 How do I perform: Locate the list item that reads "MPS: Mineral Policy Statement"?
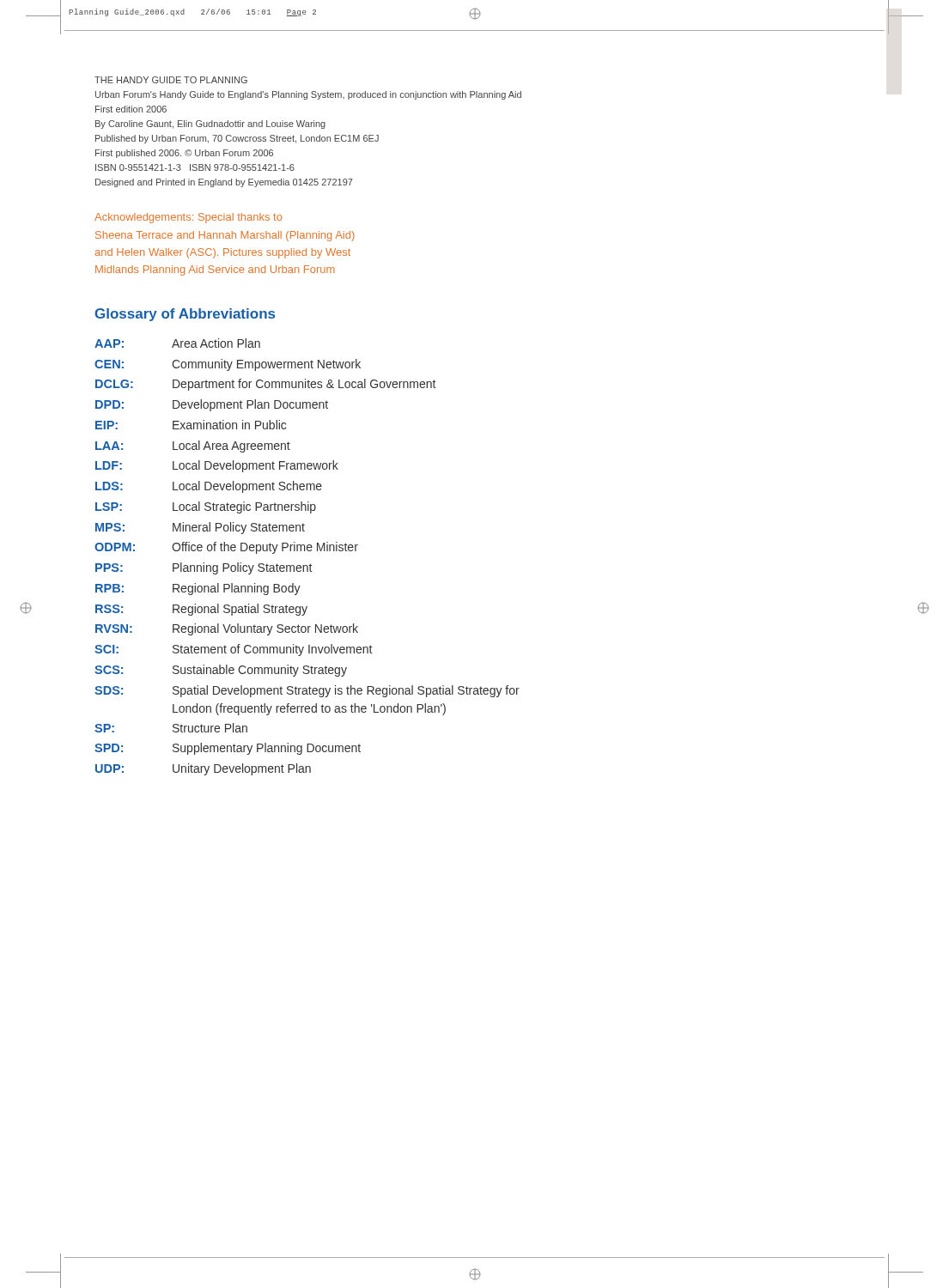(200, 528)
